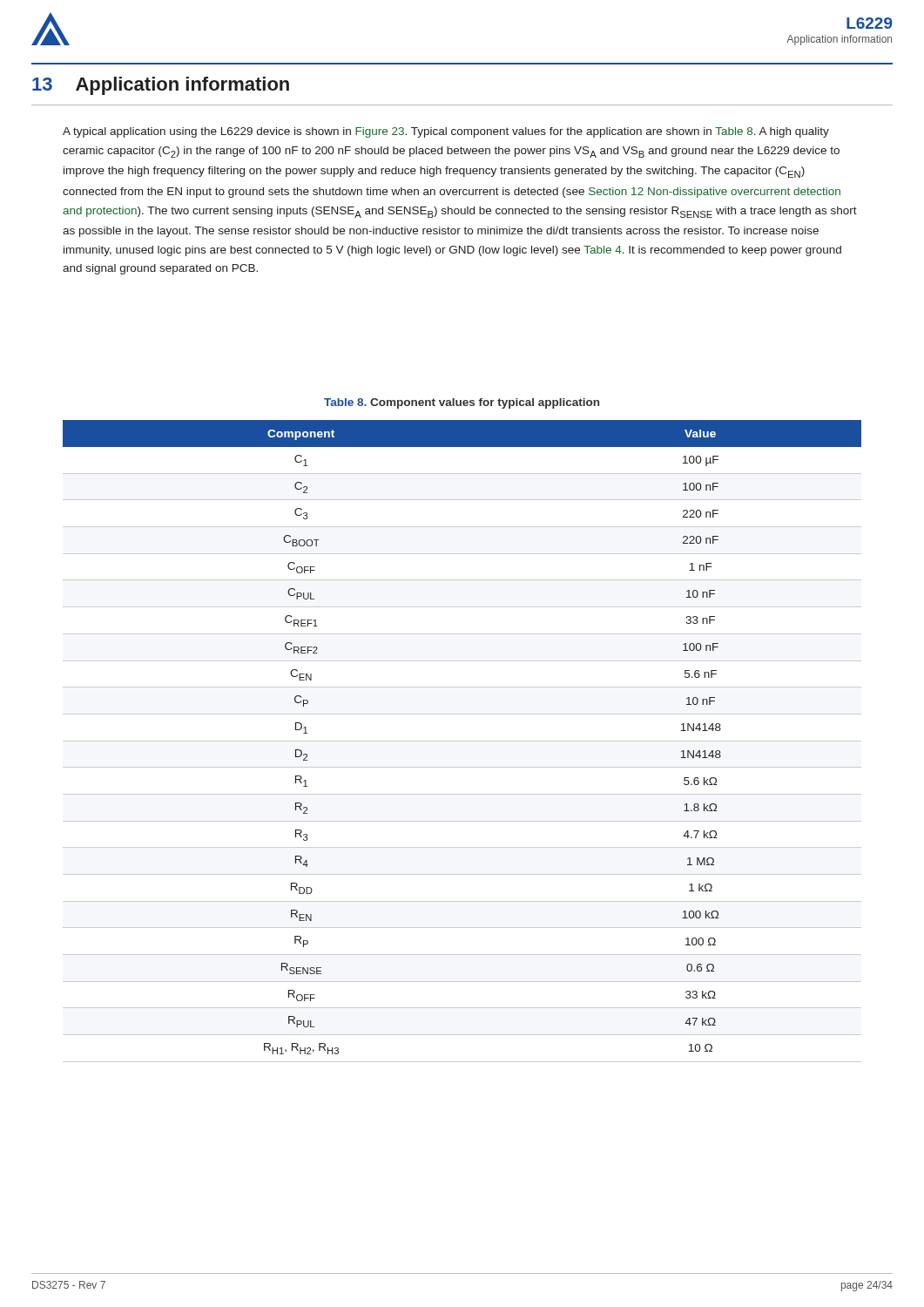924x1307 pixels.
Task: Navigate to the block starting "A typical application using the L6229 device is"
Action: (x=460, y=200)
